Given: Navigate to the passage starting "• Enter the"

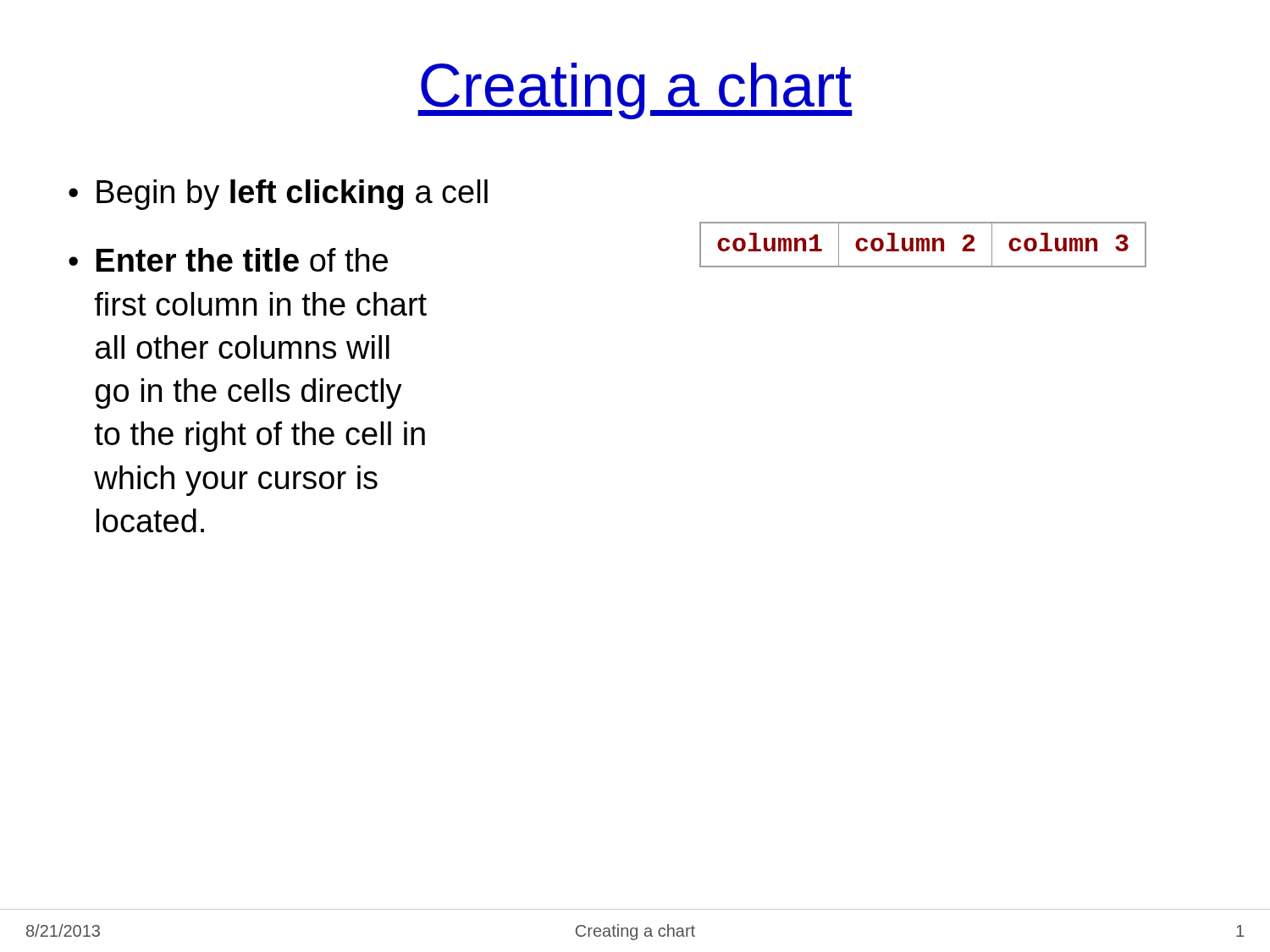Looking at the screenshot, I should point(247,392).
